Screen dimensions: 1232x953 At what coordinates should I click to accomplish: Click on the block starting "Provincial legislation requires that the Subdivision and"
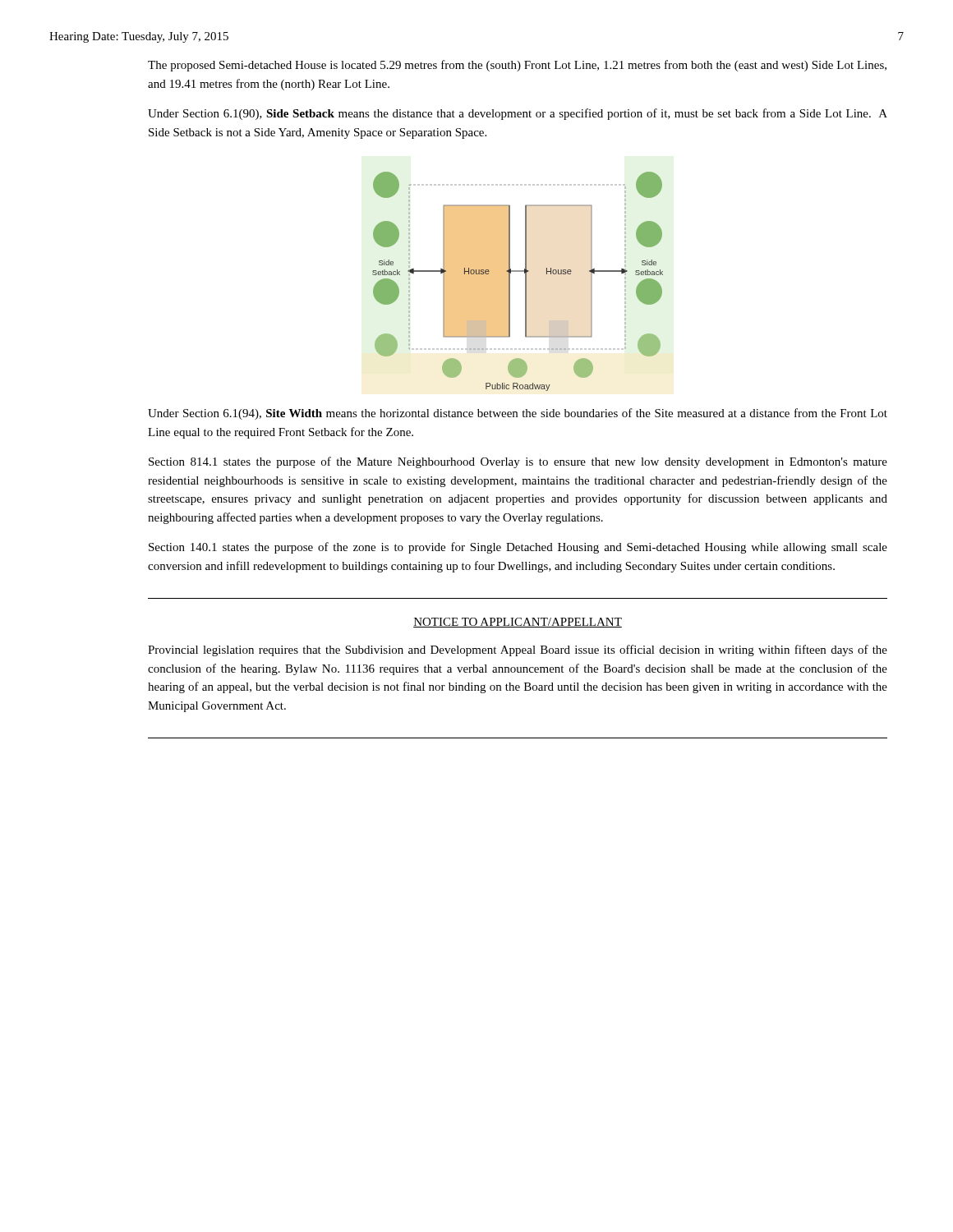pos(518,677)
